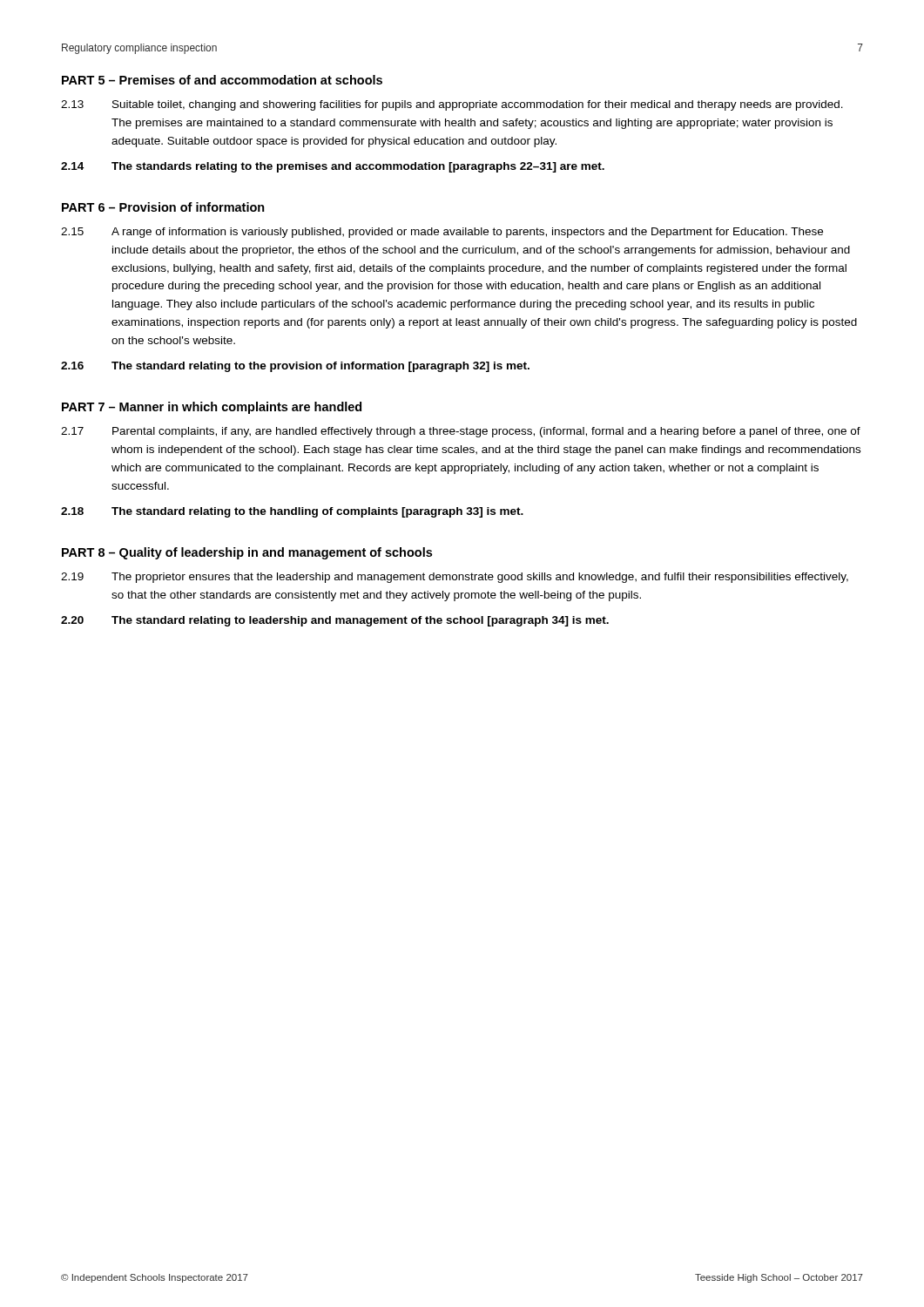Click on the text block with the text "18 The standard relating to the"
Screen dimensions: 1307x924
coord(462,512)
